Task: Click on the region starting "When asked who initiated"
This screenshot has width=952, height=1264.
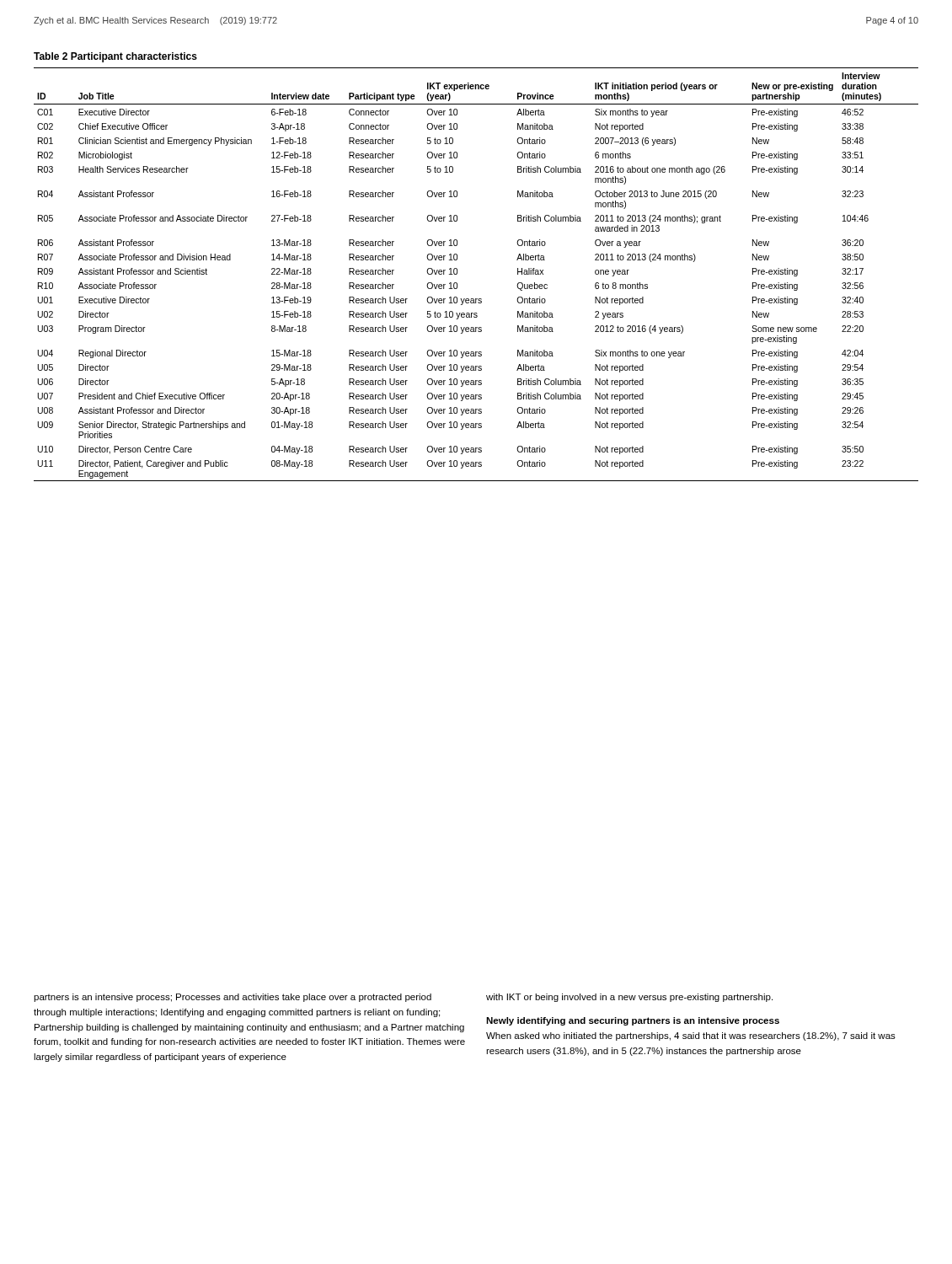Action: [691, 1043]
